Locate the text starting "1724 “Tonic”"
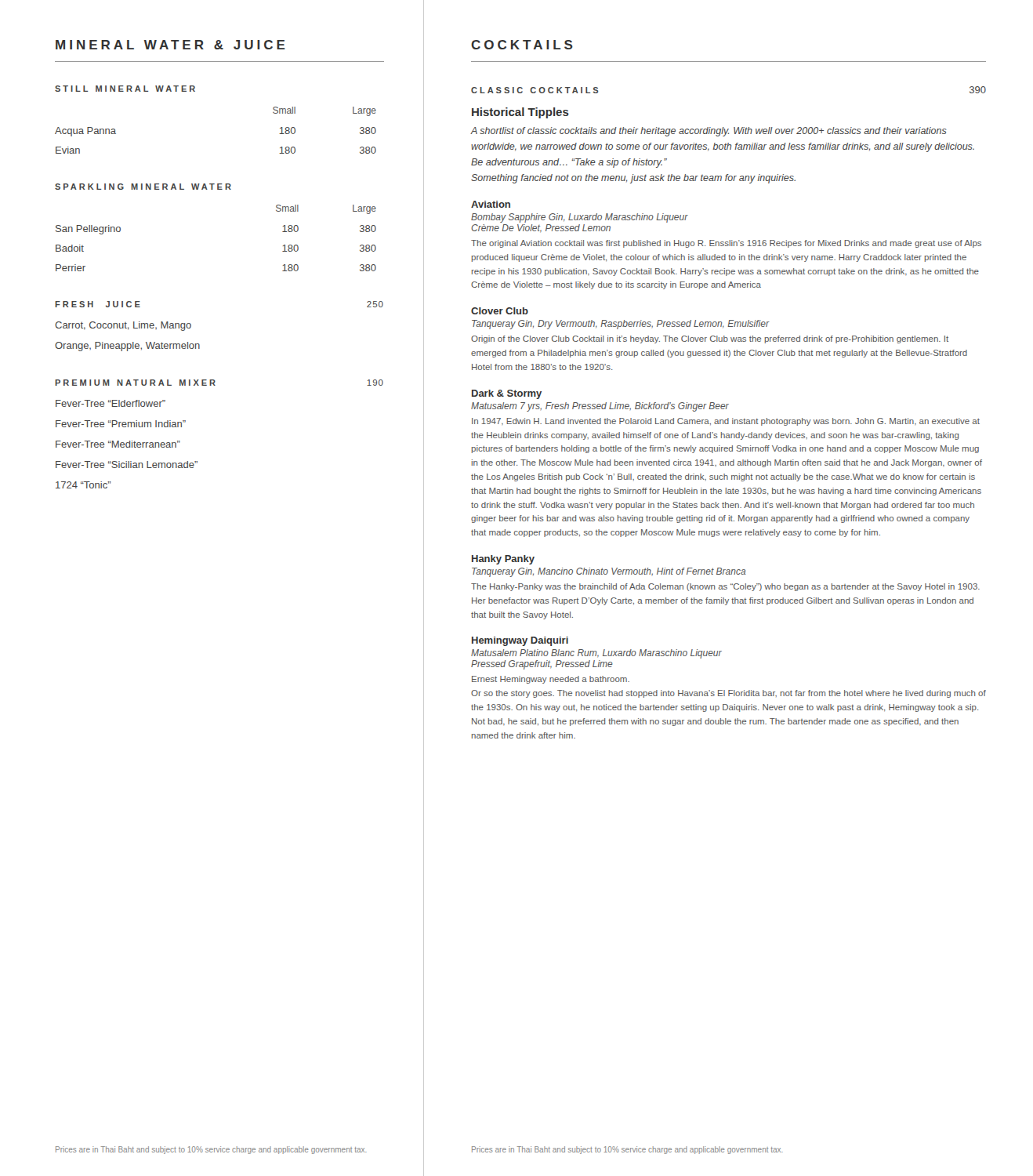 click(x=83, y=485)
